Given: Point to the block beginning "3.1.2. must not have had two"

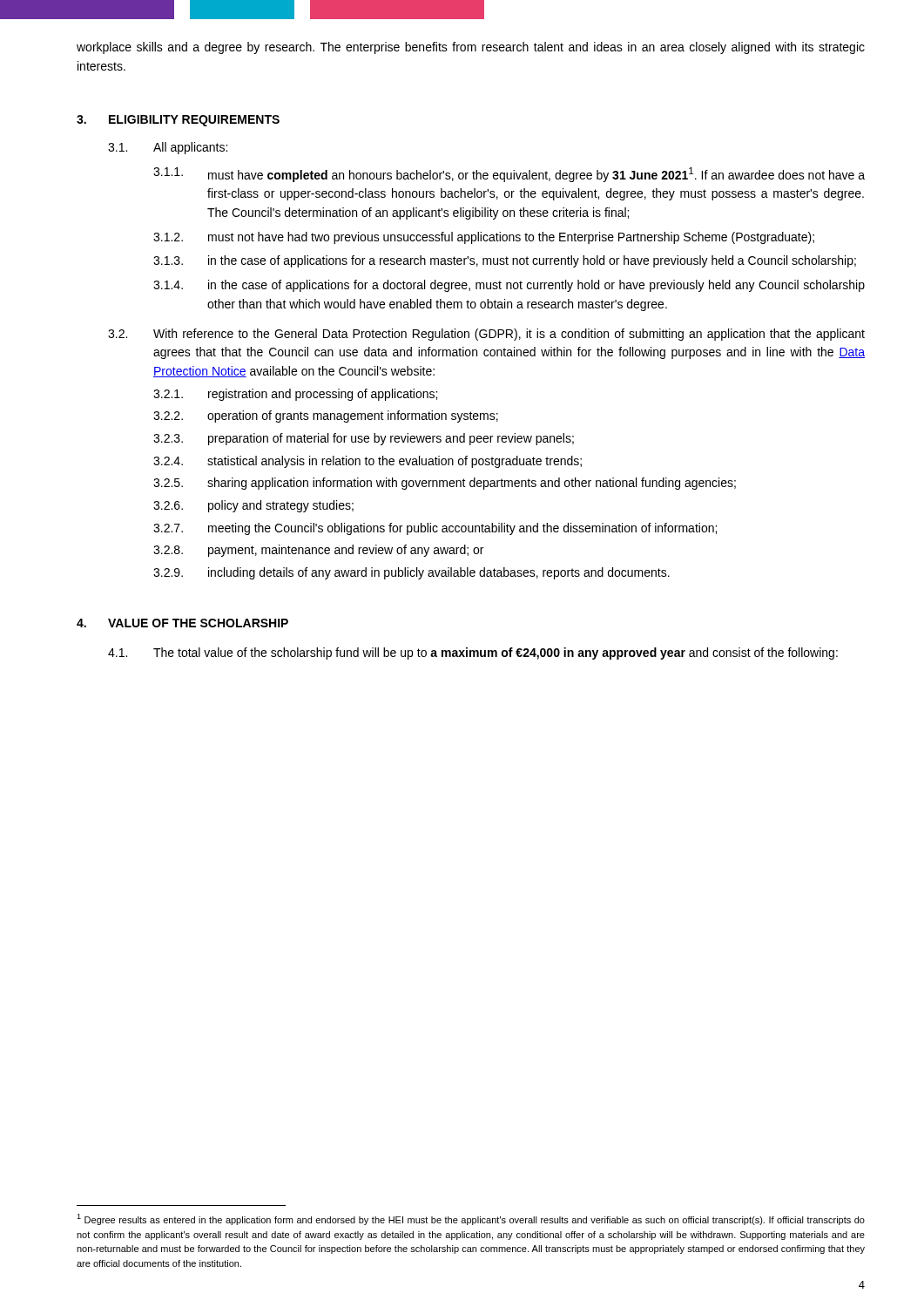Looking at the screenshot, I should tap(471, 238).
